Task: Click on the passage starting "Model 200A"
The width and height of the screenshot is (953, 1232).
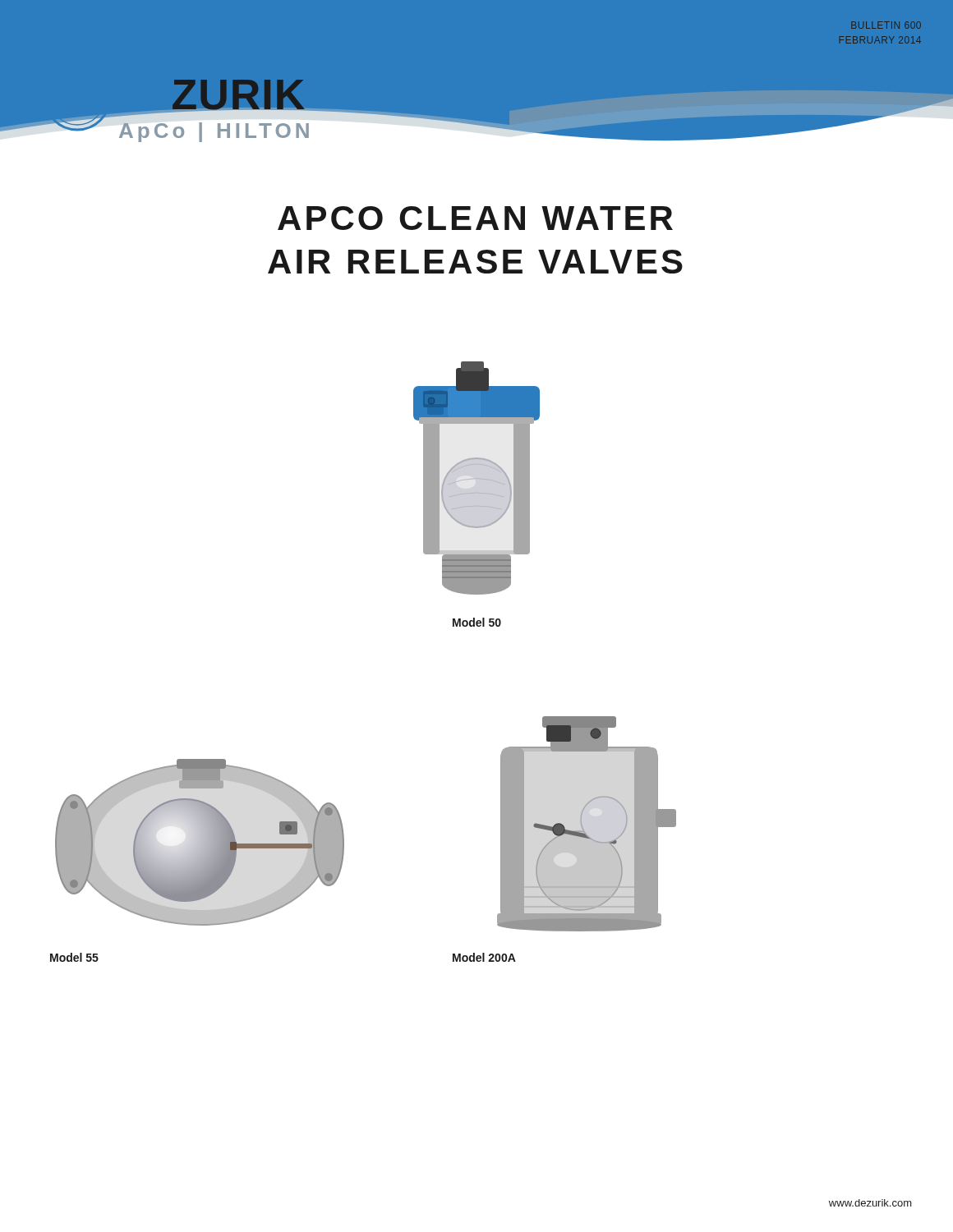Action: [x=484, y=958]
